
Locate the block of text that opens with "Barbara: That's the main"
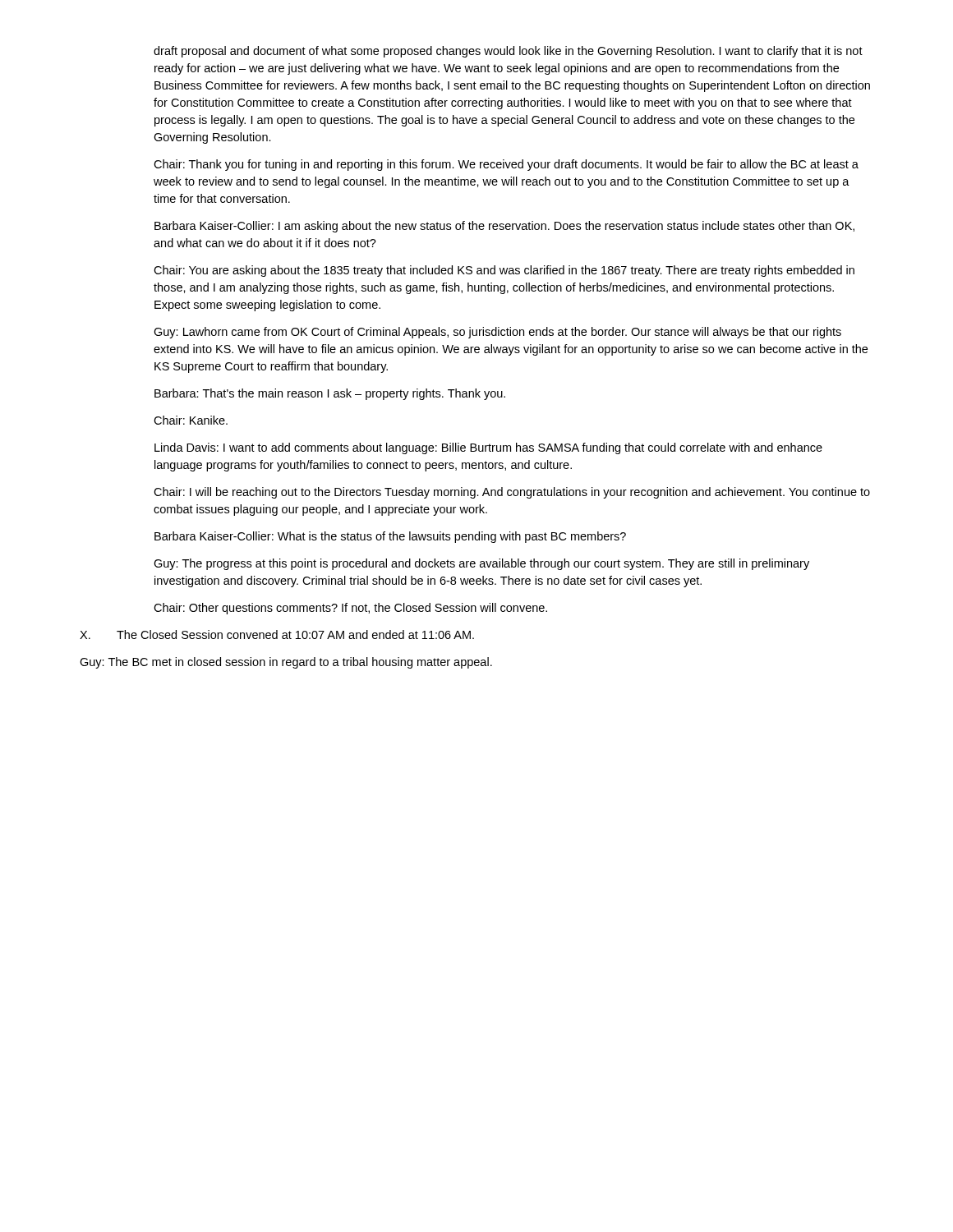pos(330,394)
